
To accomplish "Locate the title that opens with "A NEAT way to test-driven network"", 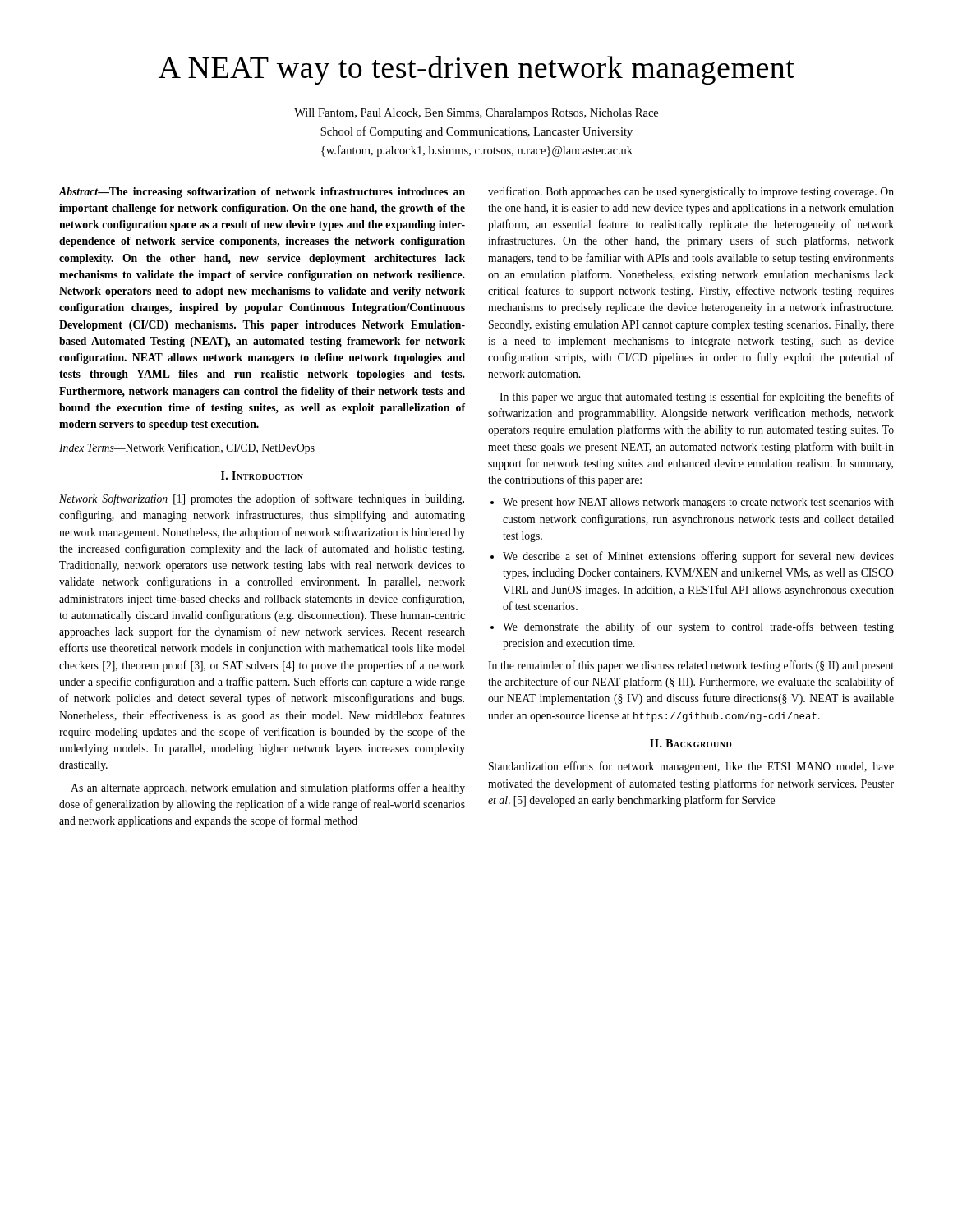I will coord(476,67).
